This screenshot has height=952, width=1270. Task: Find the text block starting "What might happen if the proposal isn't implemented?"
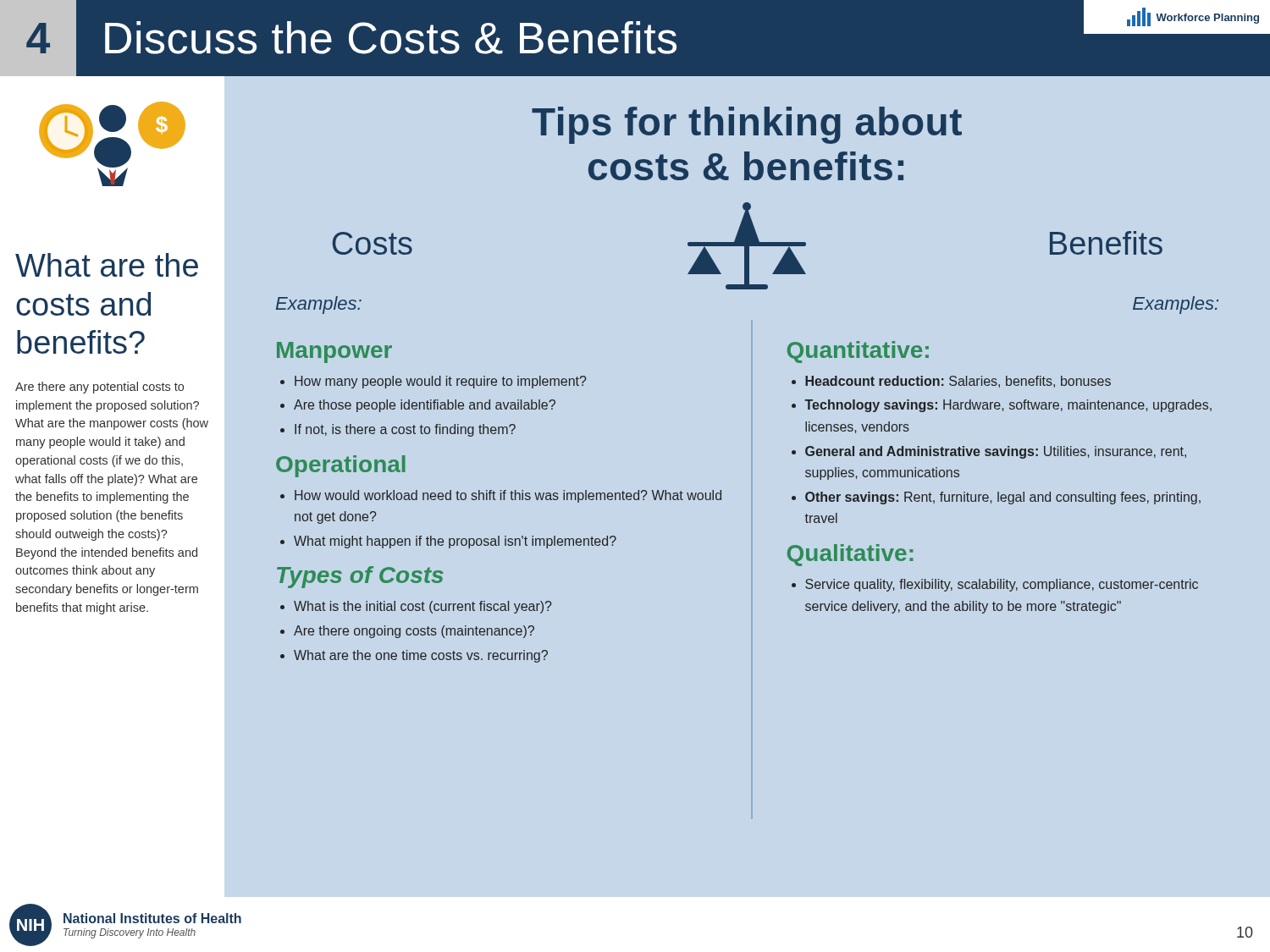(x=455, y=541)
